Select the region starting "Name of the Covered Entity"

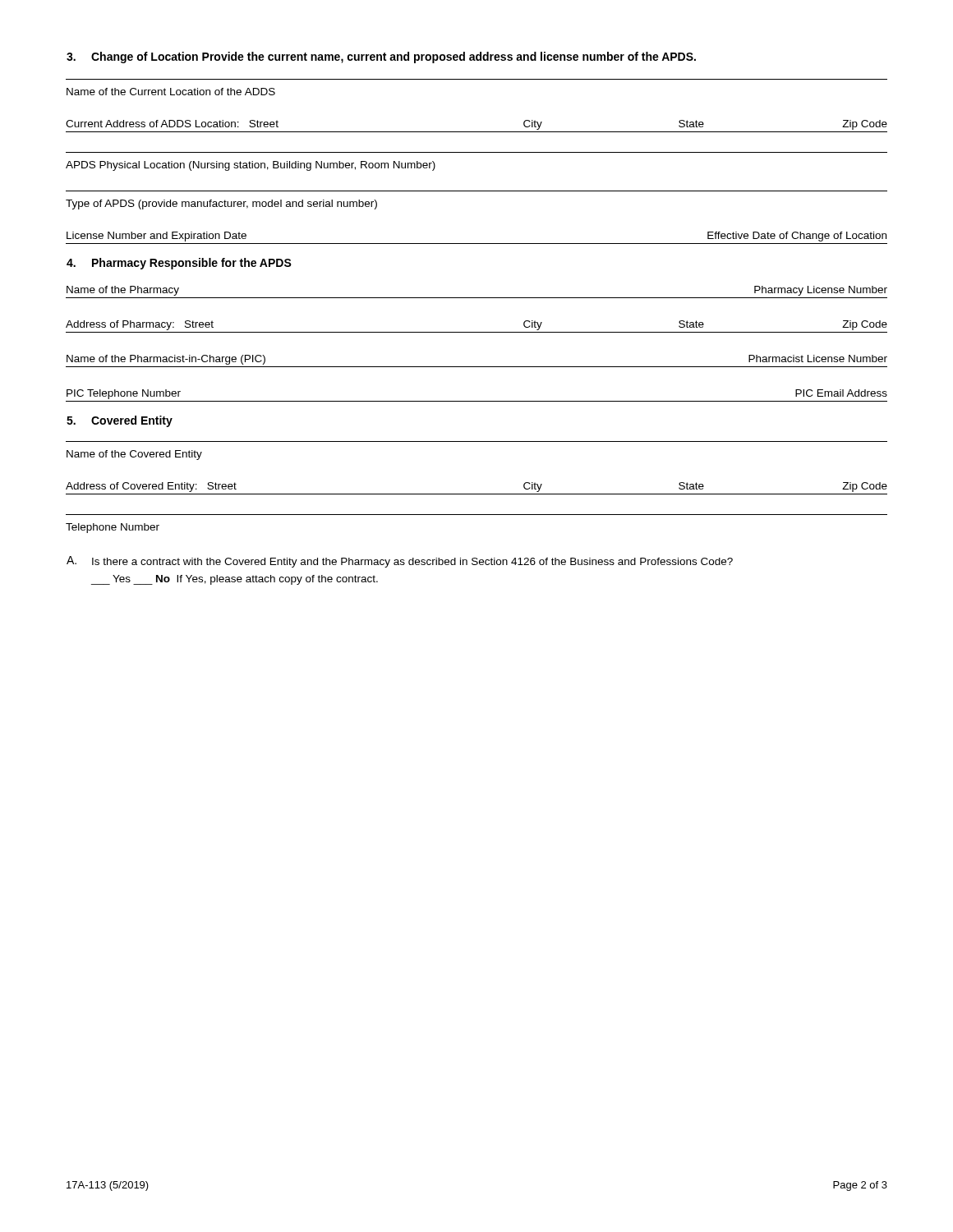coord(476,450)
